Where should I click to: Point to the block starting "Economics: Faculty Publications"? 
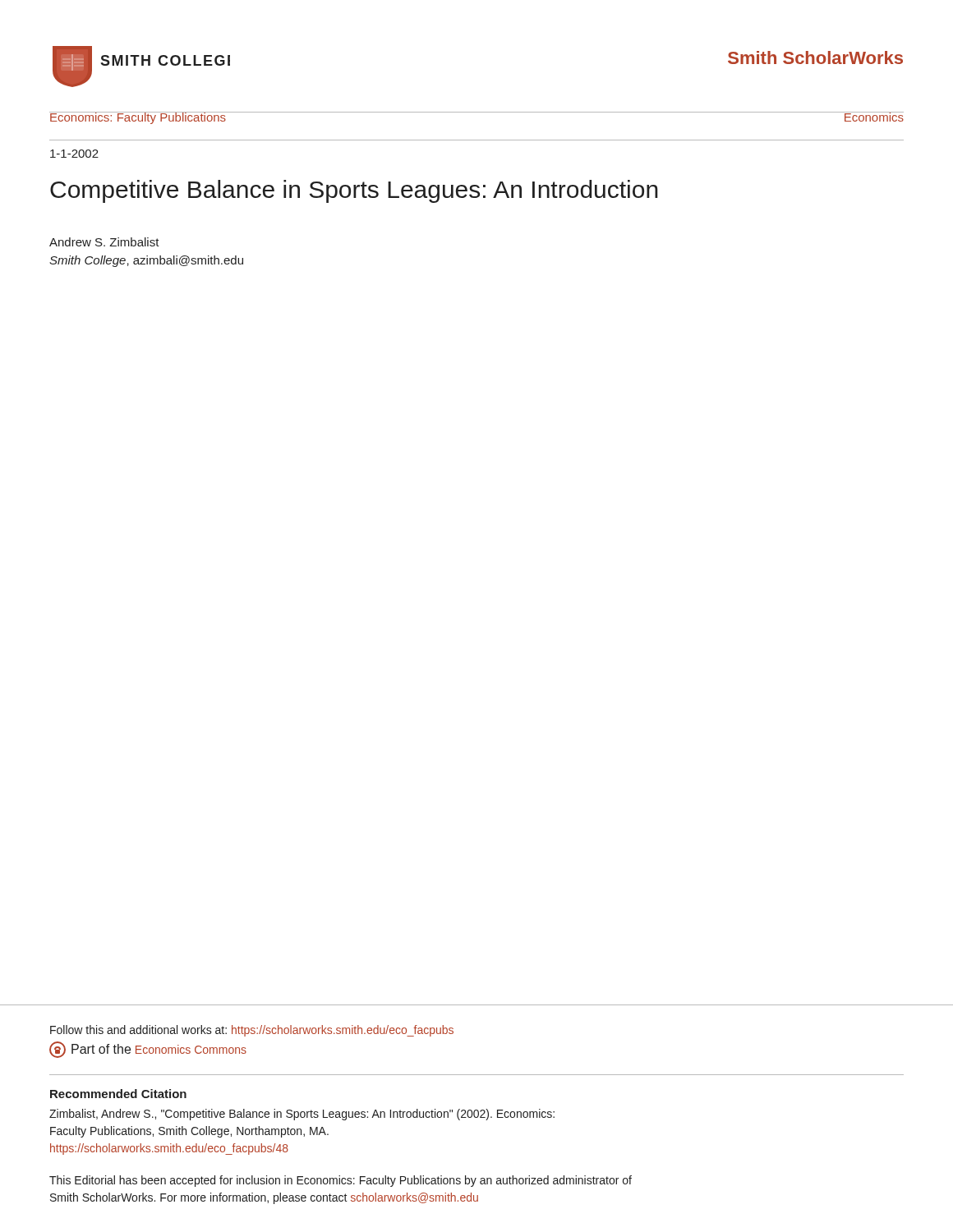pyautogui.click(x=138, y=117)
